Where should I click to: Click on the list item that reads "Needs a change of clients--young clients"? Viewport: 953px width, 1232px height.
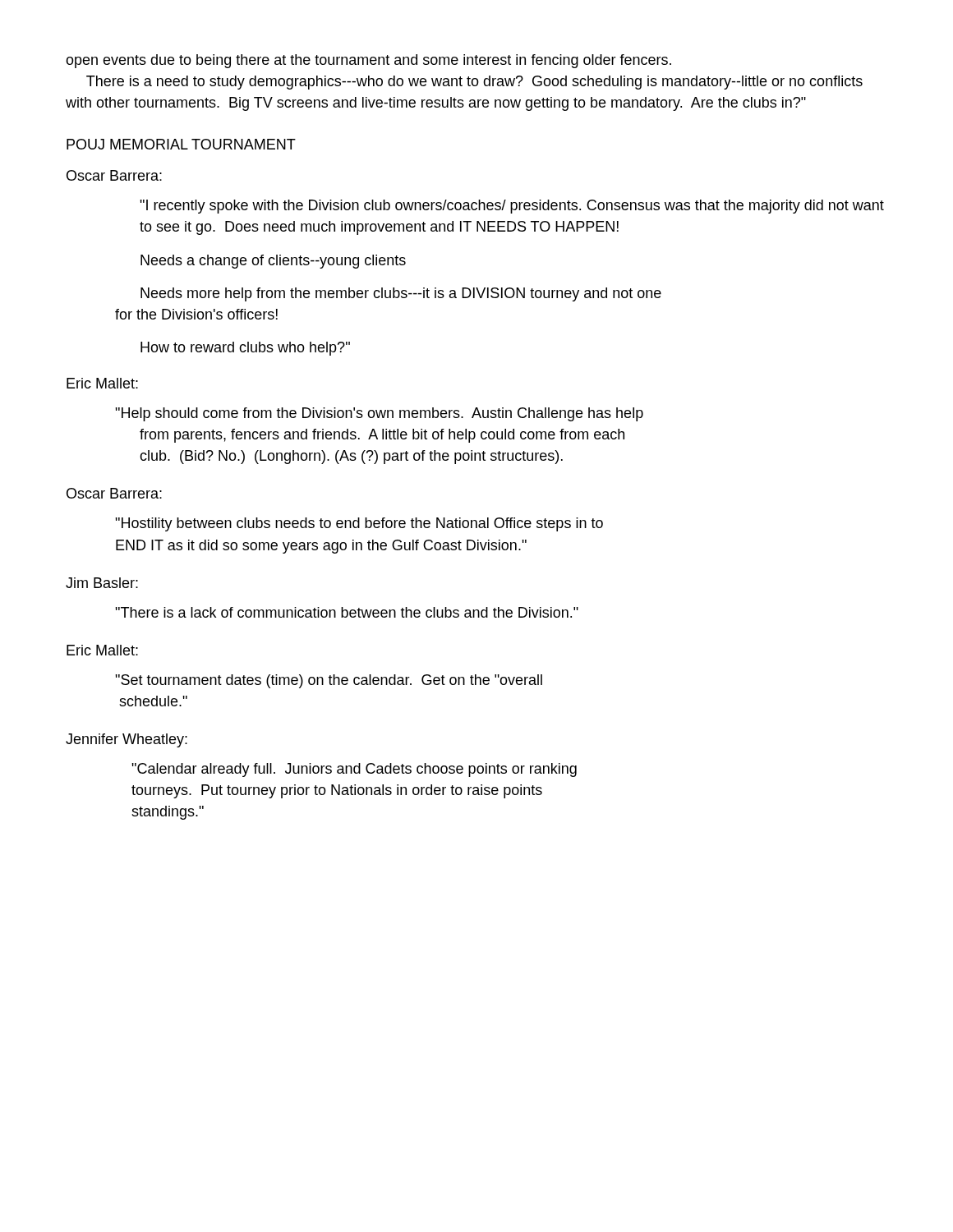point(273,260)
